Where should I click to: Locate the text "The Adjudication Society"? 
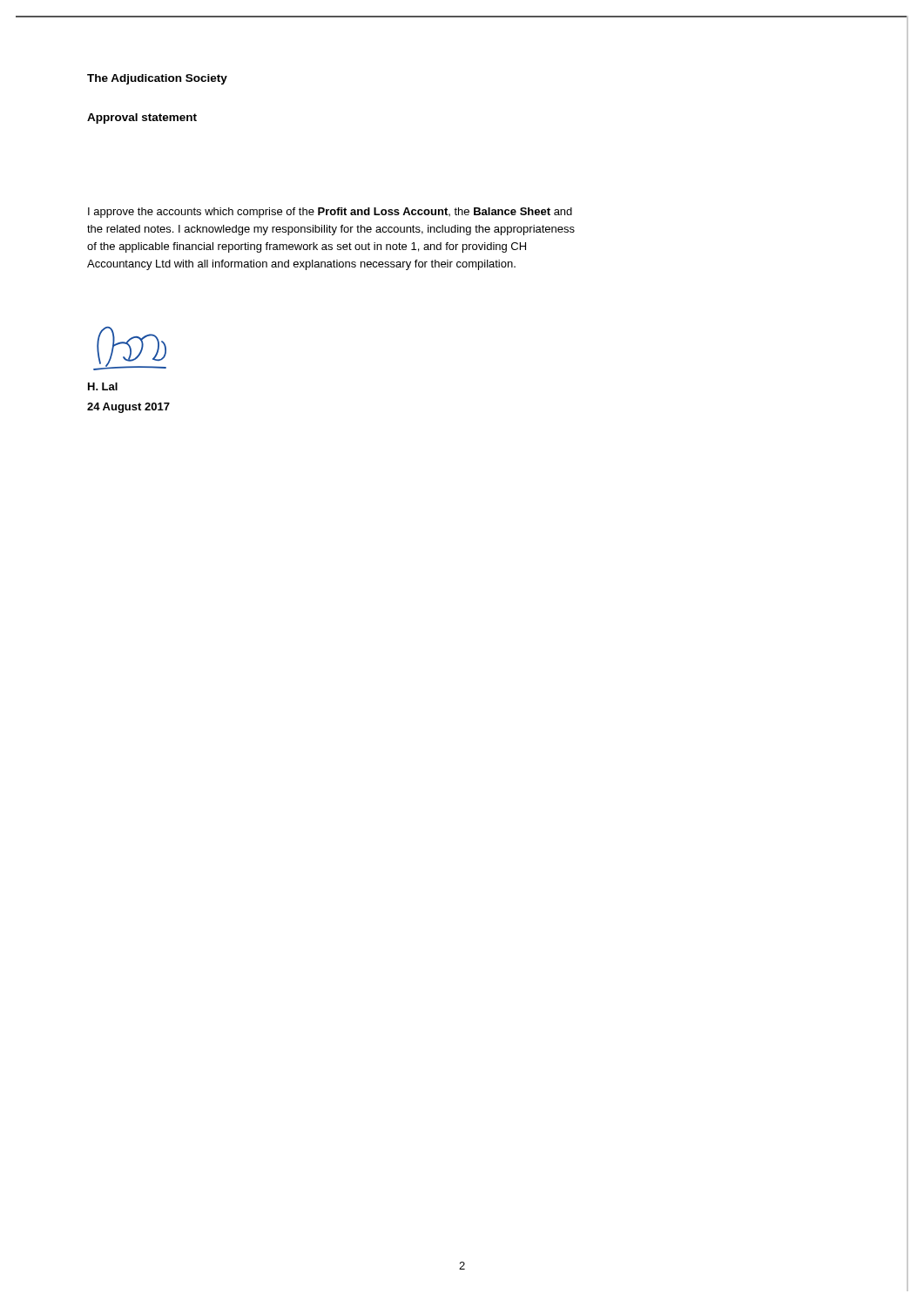coord(157,78)
